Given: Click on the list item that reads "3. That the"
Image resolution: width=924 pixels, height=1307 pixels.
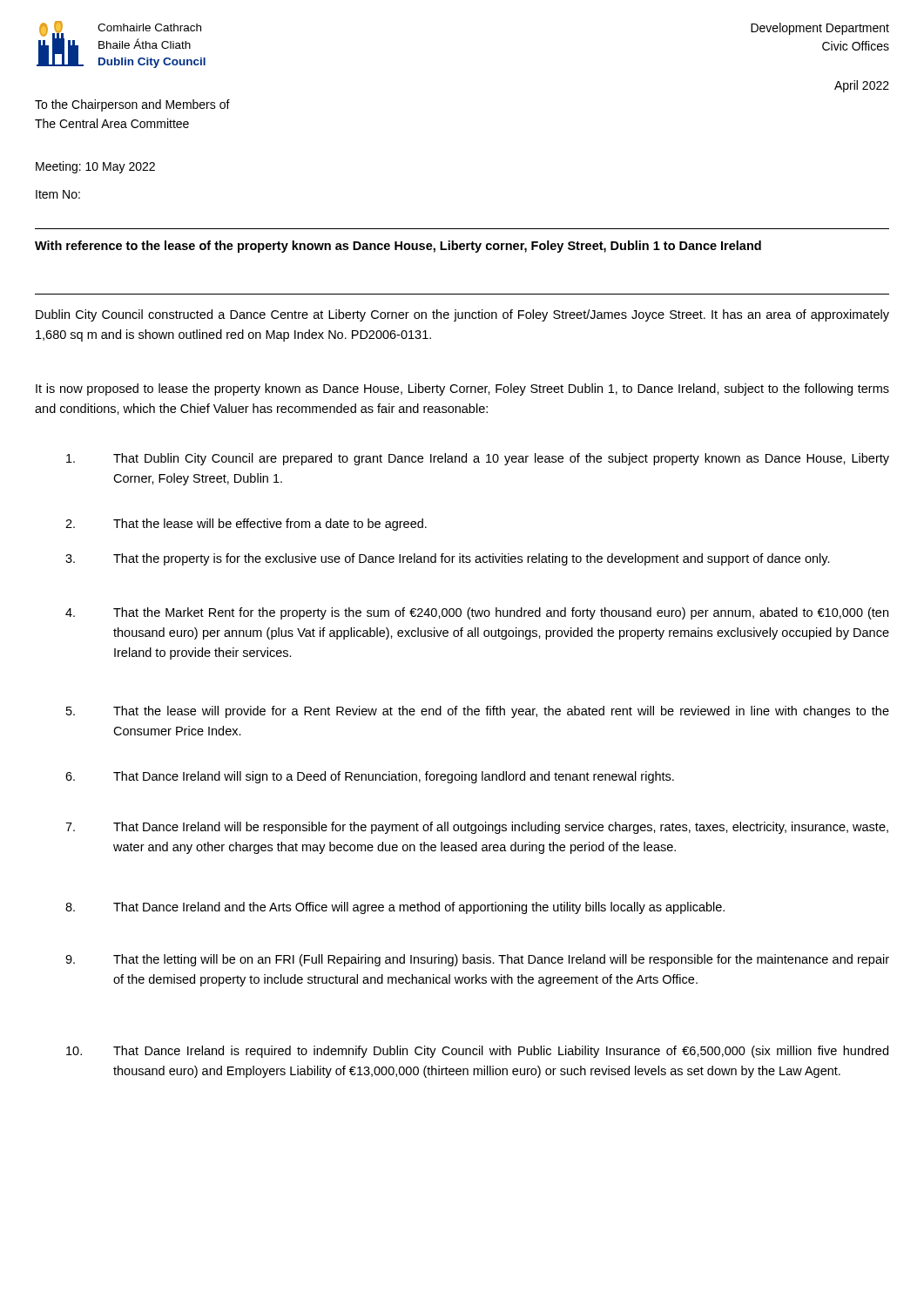Looking at the screenshot, I should 462,559.
